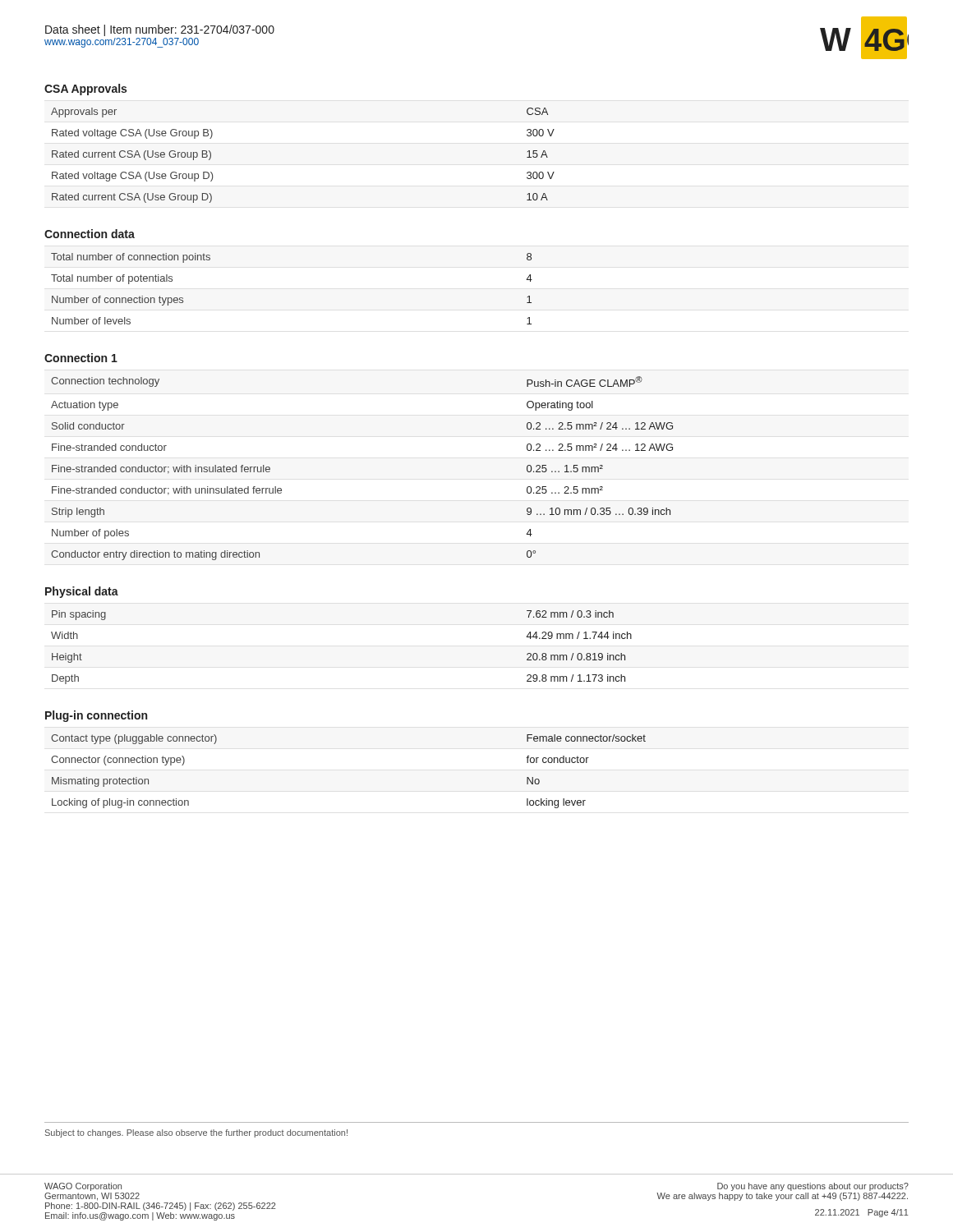This screenshot has width=953, height=1232.
Task: Click on the table containing "Number of poles"
Action: 476,467
